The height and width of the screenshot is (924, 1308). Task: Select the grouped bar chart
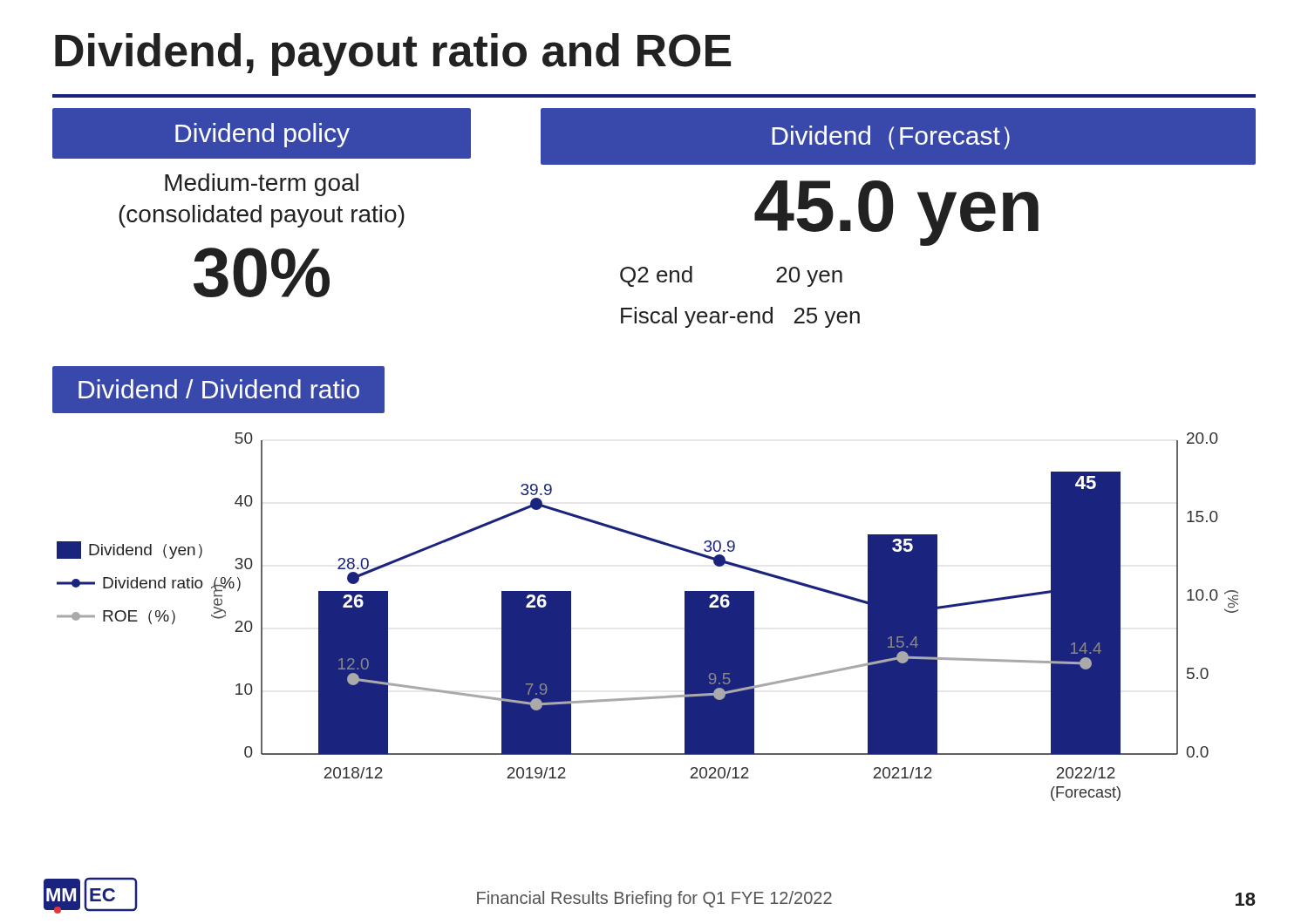click(724, 623)
